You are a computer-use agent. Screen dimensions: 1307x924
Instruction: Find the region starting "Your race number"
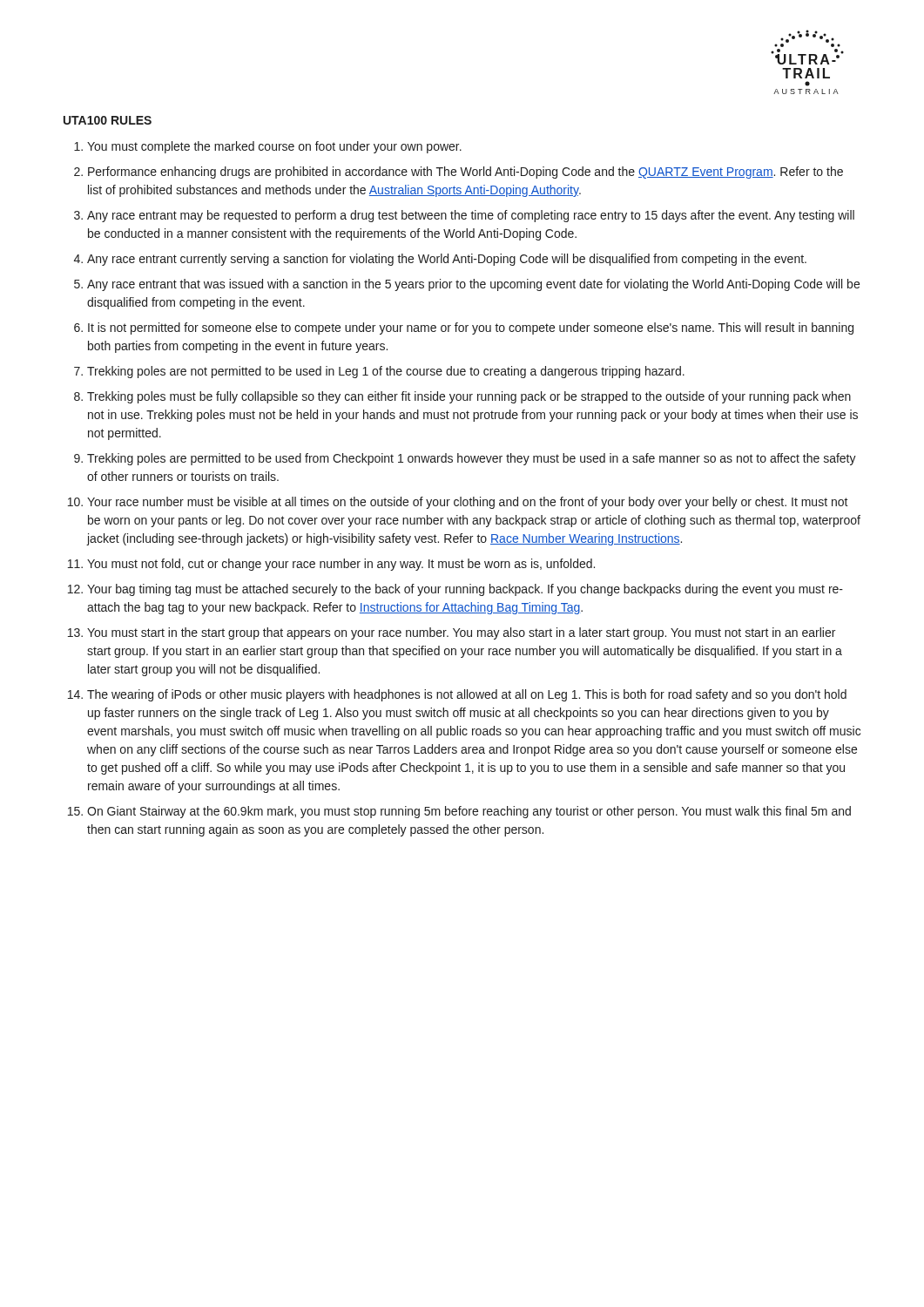(x=474, y=520)
